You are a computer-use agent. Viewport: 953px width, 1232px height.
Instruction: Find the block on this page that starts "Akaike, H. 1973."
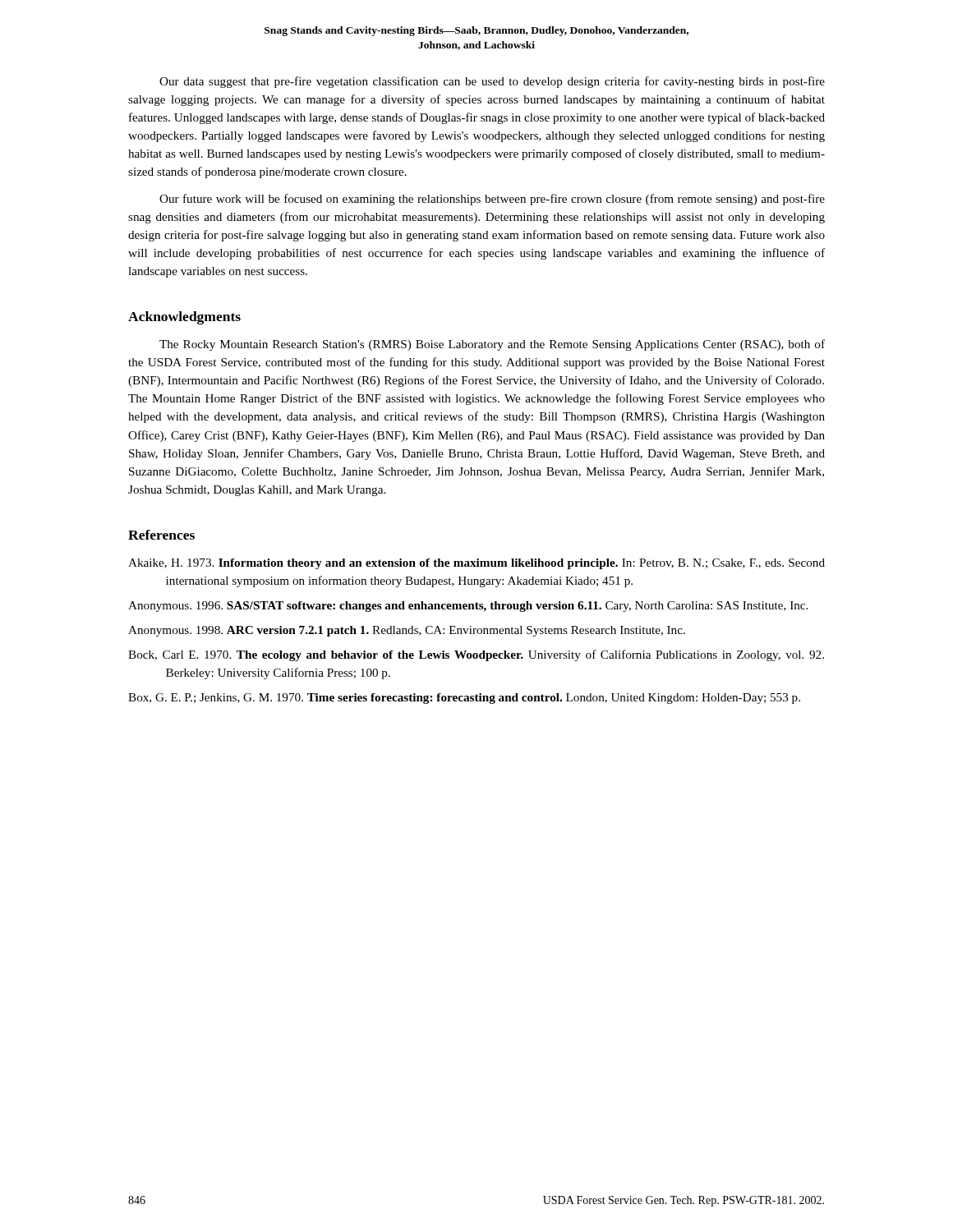click(x=476, y=571)
